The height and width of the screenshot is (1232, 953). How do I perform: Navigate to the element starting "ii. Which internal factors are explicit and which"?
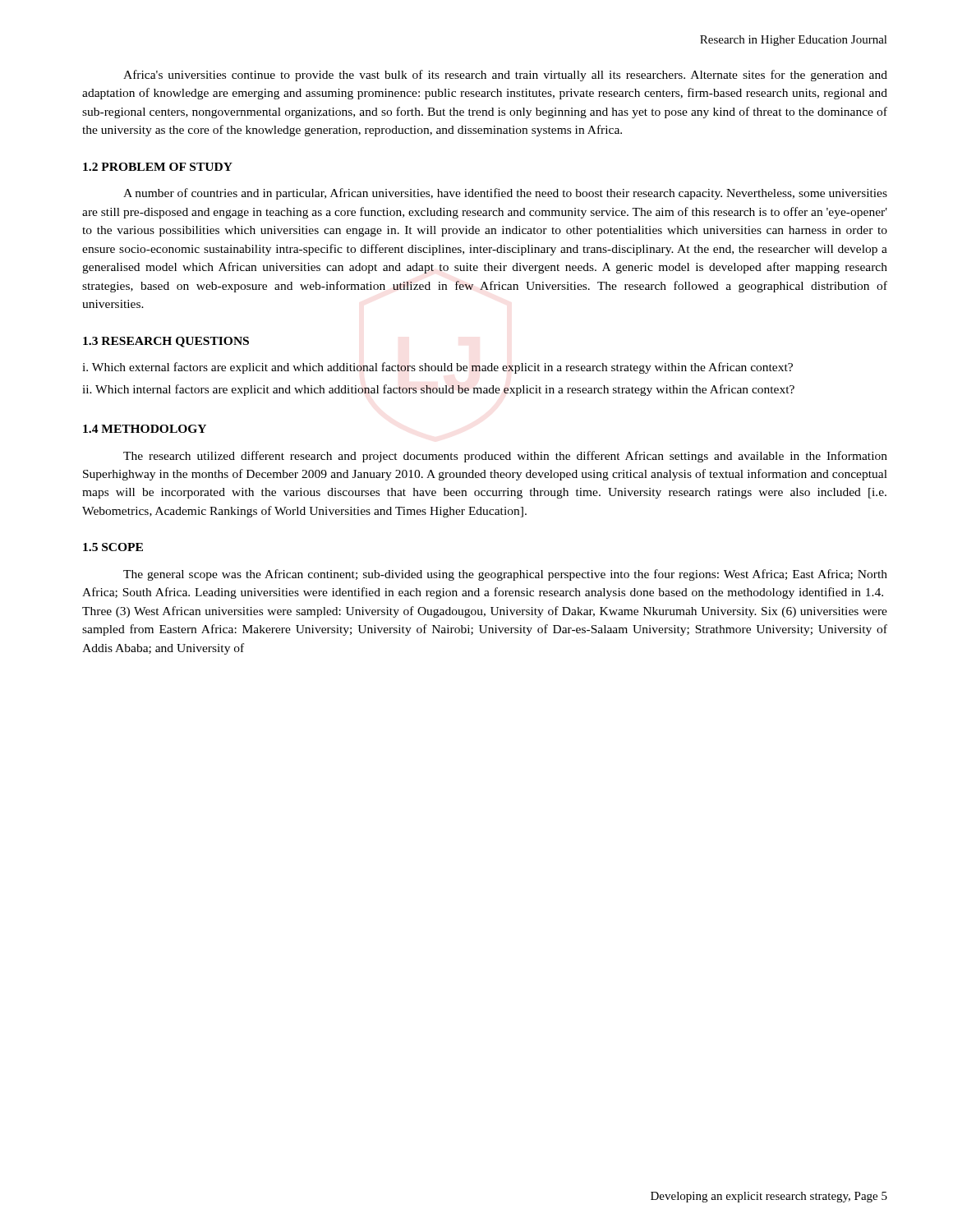[x=485, y=389]
